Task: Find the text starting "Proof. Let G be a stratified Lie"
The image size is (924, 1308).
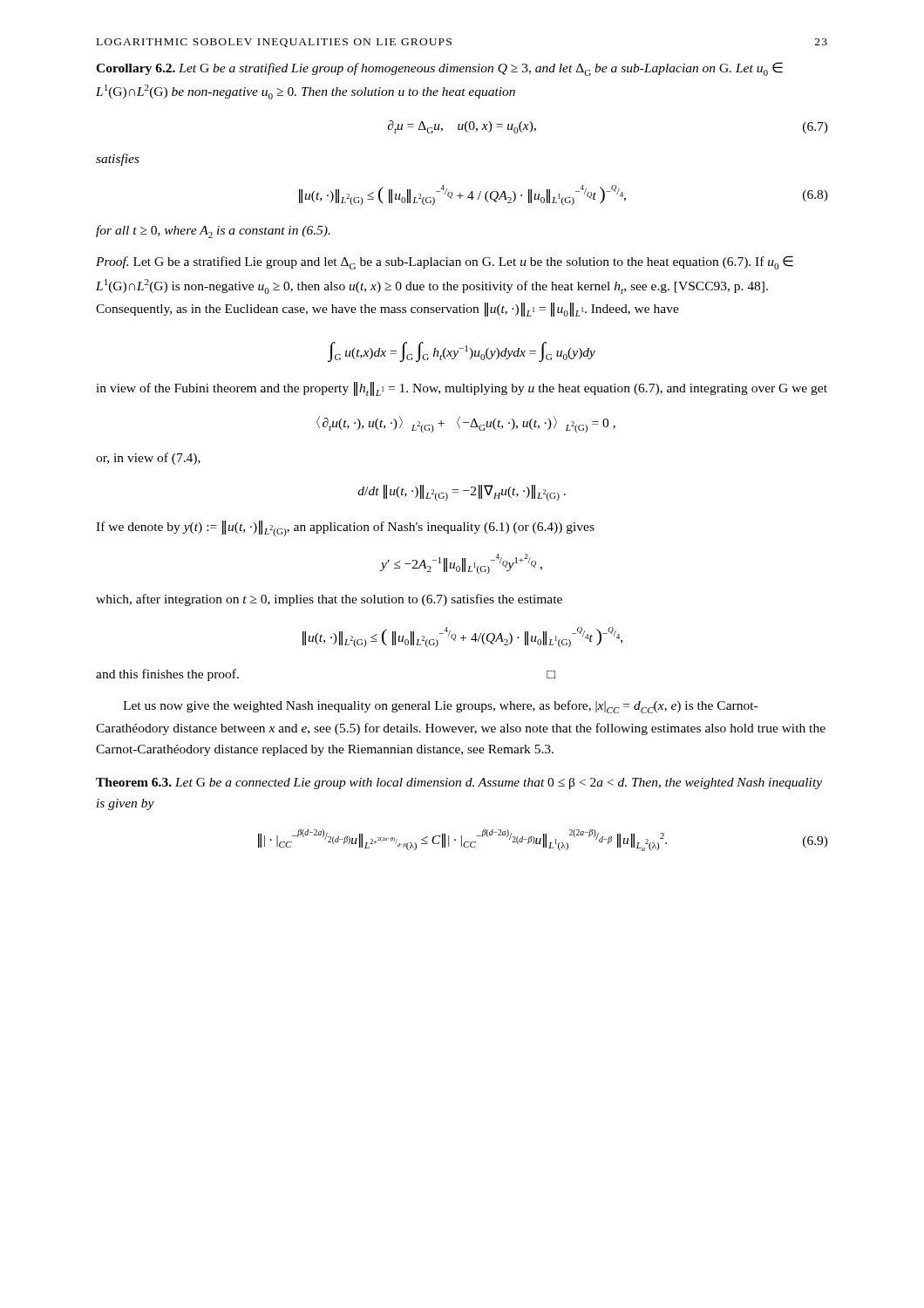Action: (x=462, y=286)
